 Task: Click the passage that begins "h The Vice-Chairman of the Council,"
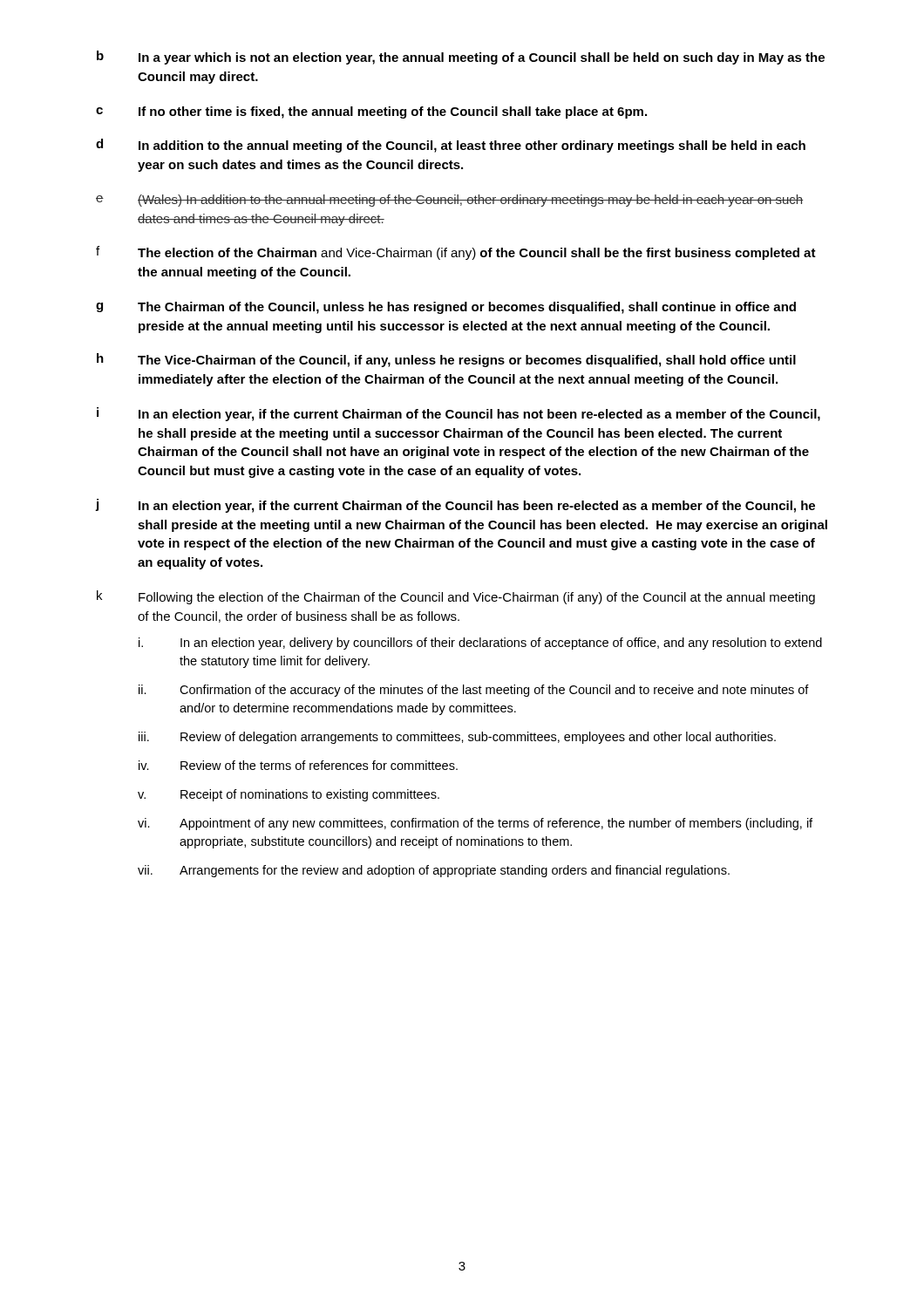pos(462,370)
